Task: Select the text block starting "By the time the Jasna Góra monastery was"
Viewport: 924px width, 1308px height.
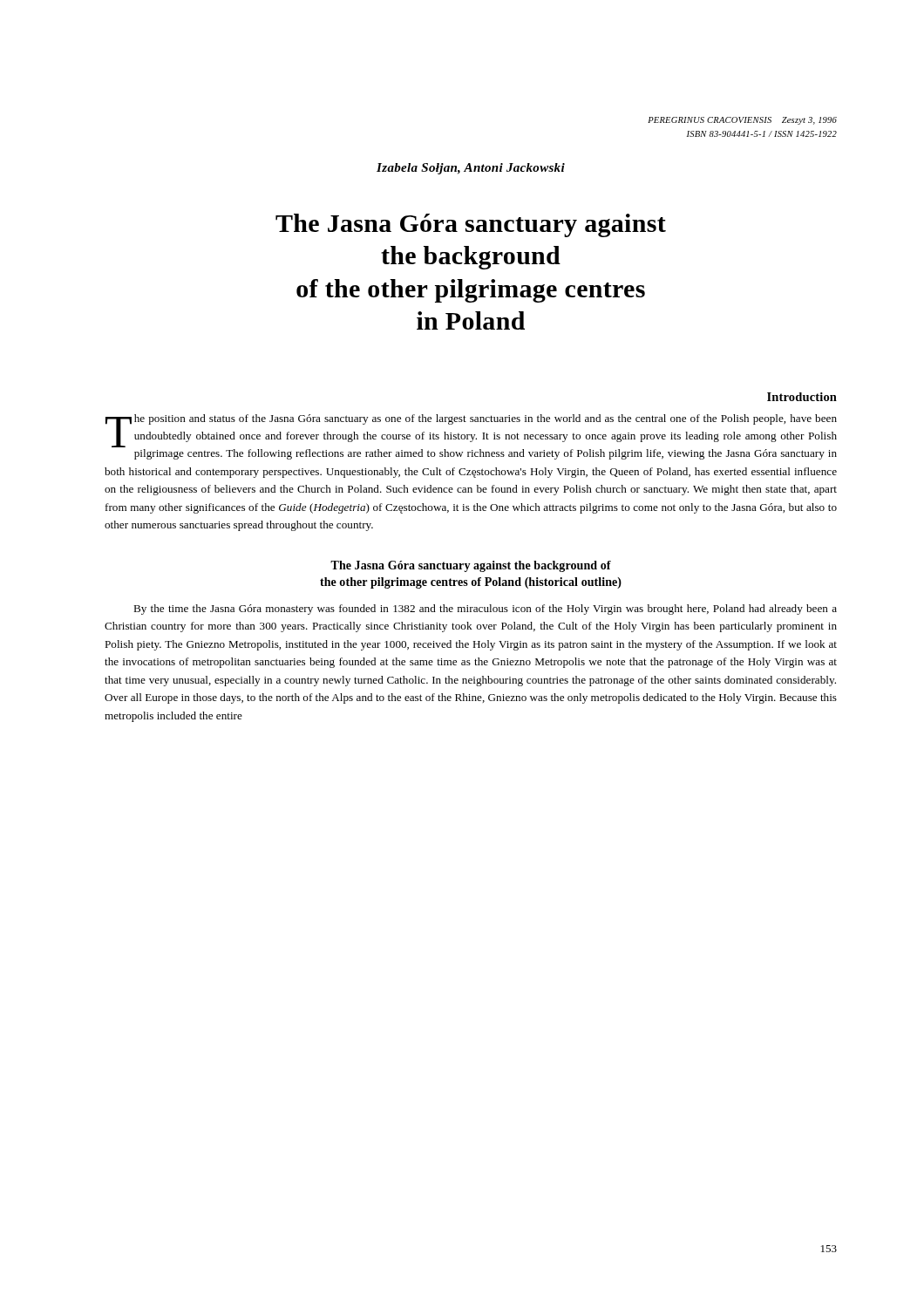Action: [471, 662]
